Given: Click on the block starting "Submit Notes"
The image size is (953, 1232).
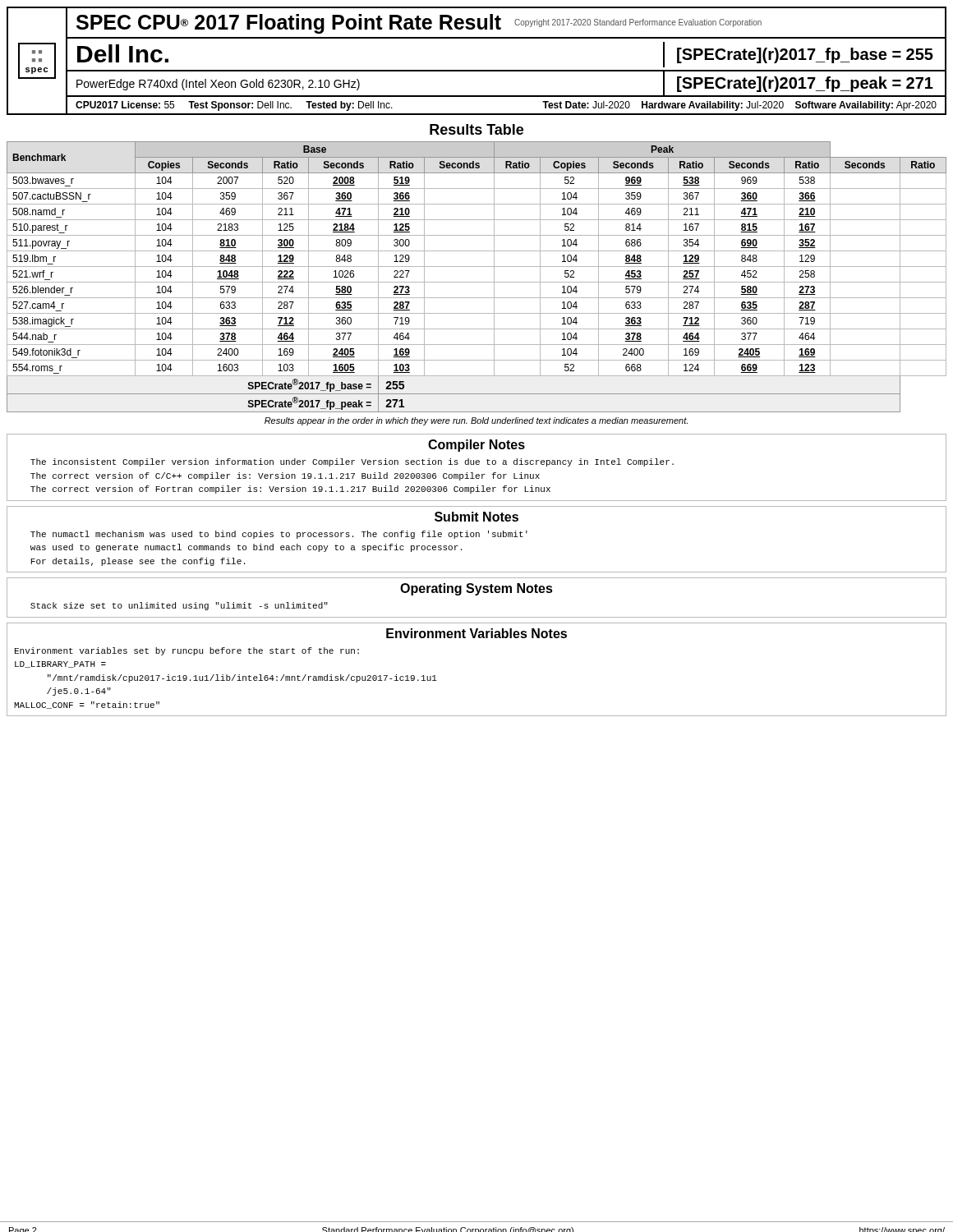Looking at the screenshot, I should click(x=476, y=517).
